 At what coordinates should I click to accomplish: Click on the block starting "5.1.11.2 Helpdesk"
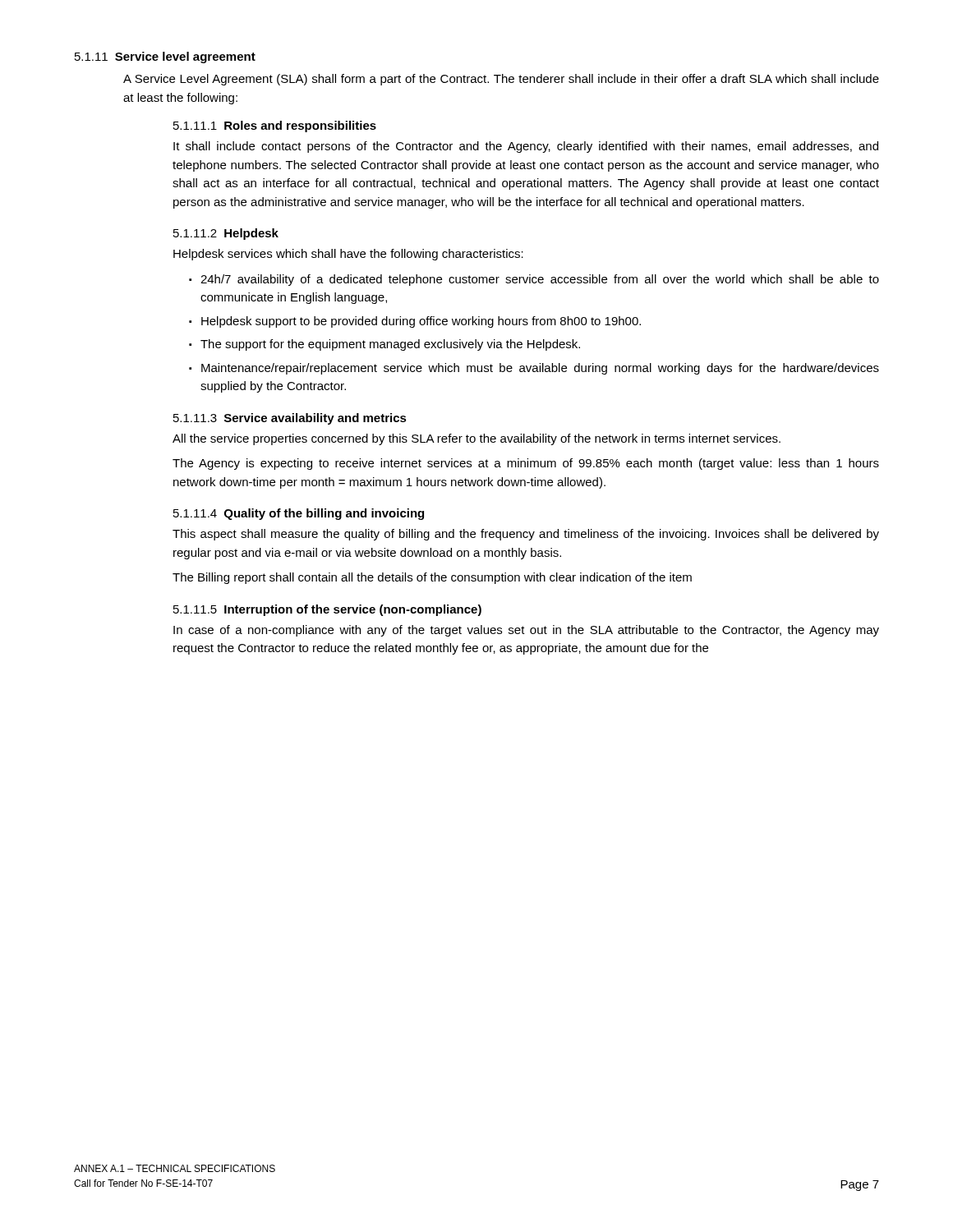[x=225, y=233]
